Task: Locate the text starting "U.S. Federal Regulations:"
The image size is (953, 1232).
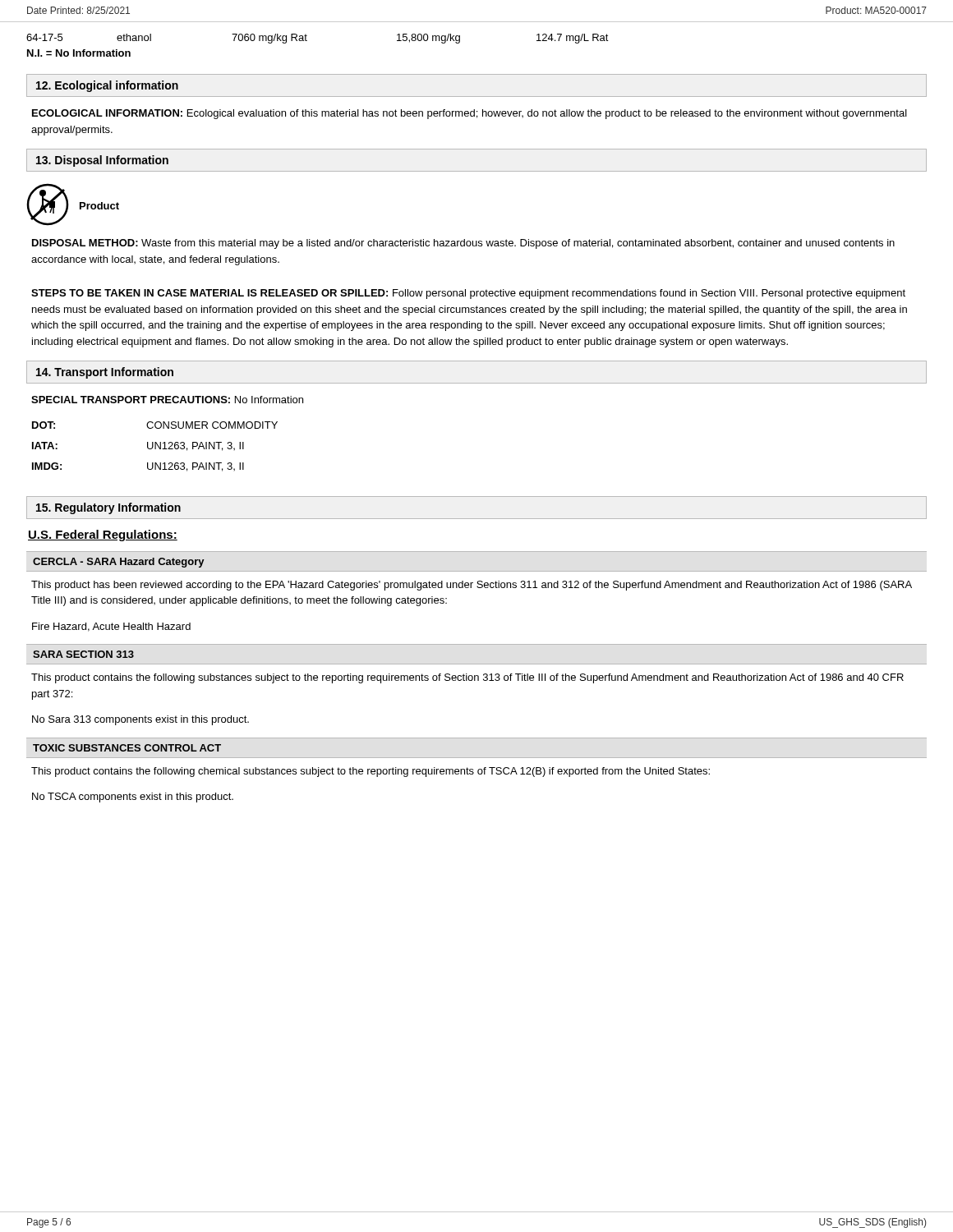Action: tap(103, 534)
